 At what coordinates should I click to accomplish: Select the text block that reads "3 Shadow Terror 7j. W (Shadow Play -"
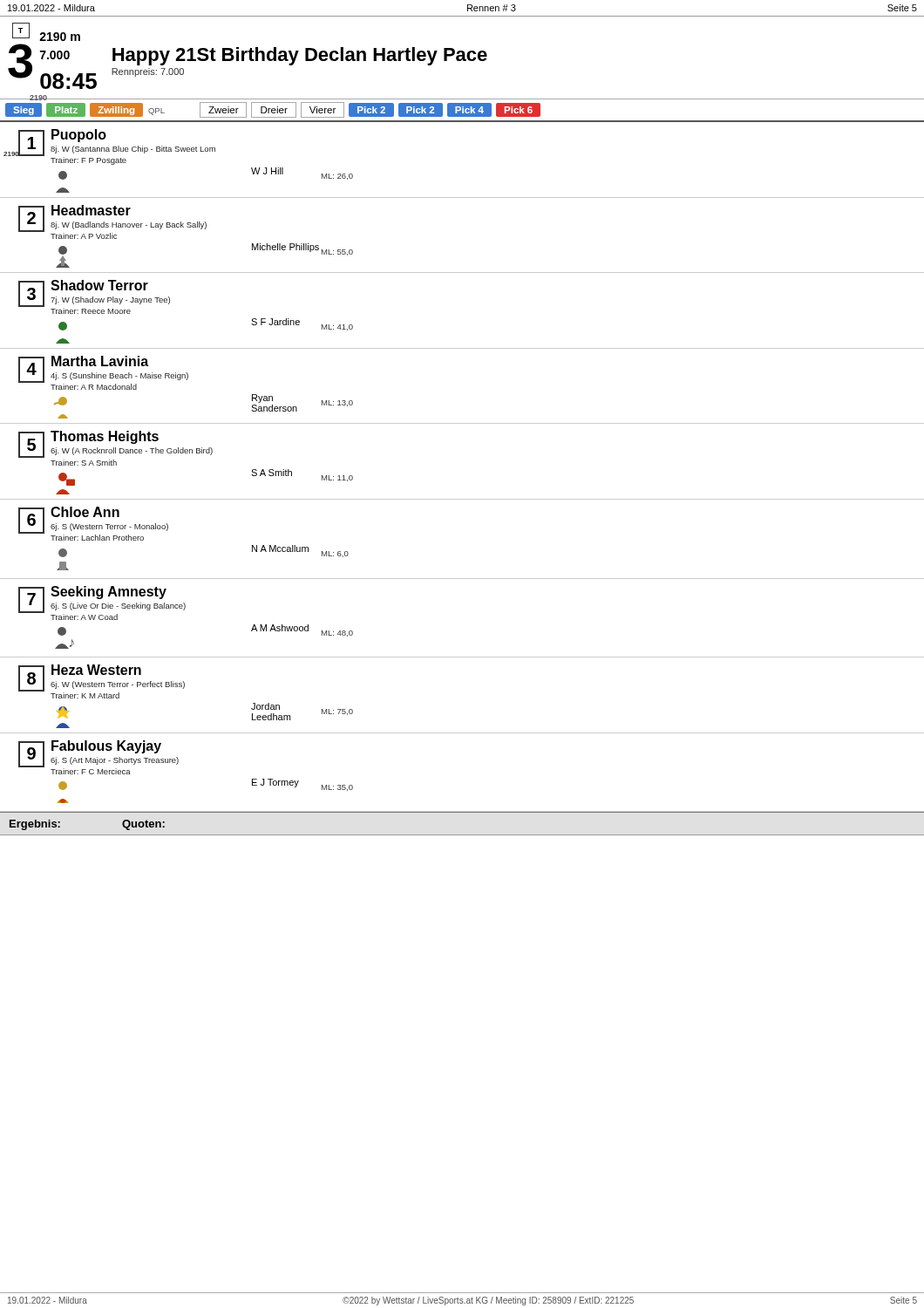tap(94, 297)
